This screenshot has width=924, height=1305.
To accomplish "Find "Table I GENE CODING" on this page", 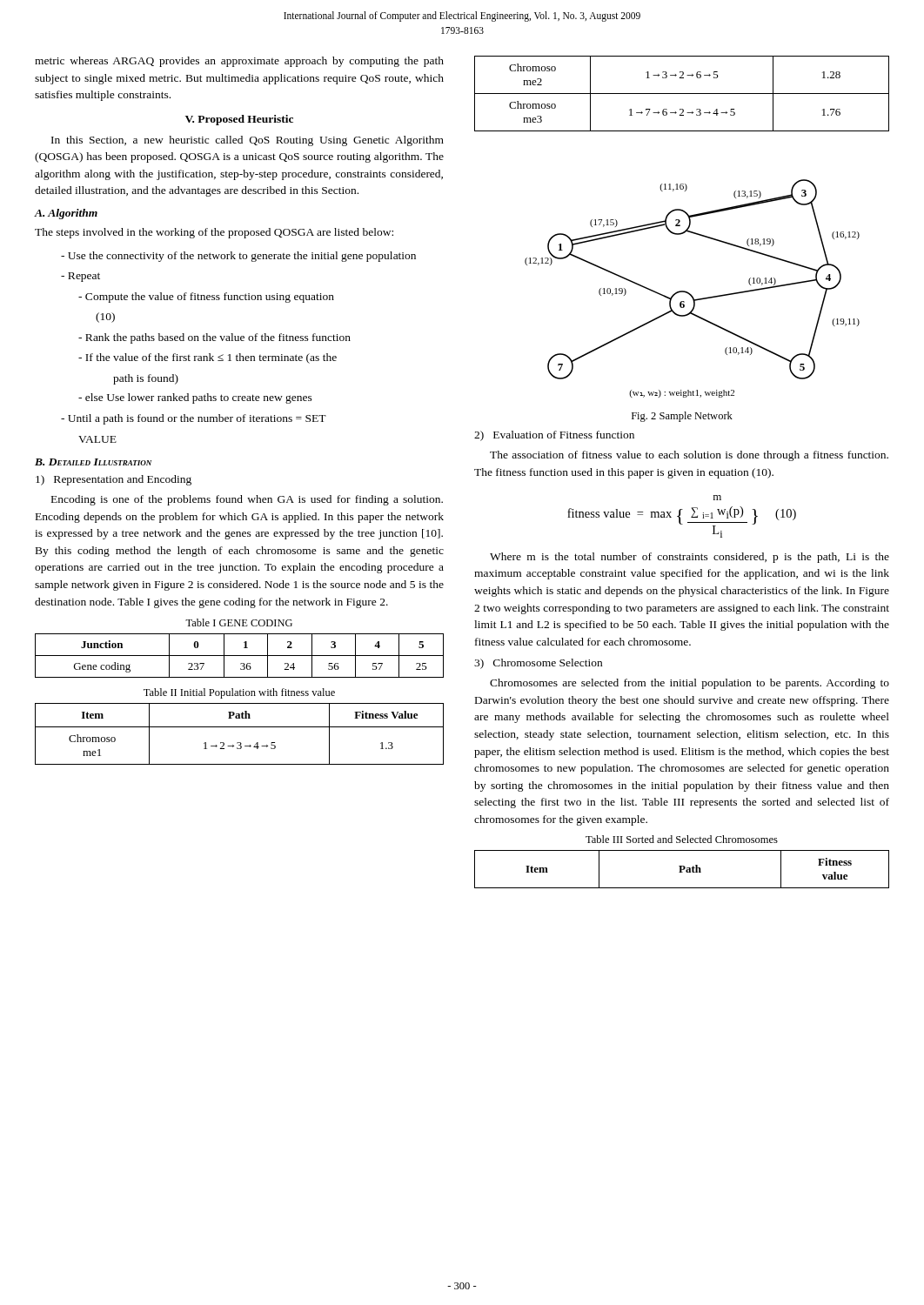I will coord(239,623).
